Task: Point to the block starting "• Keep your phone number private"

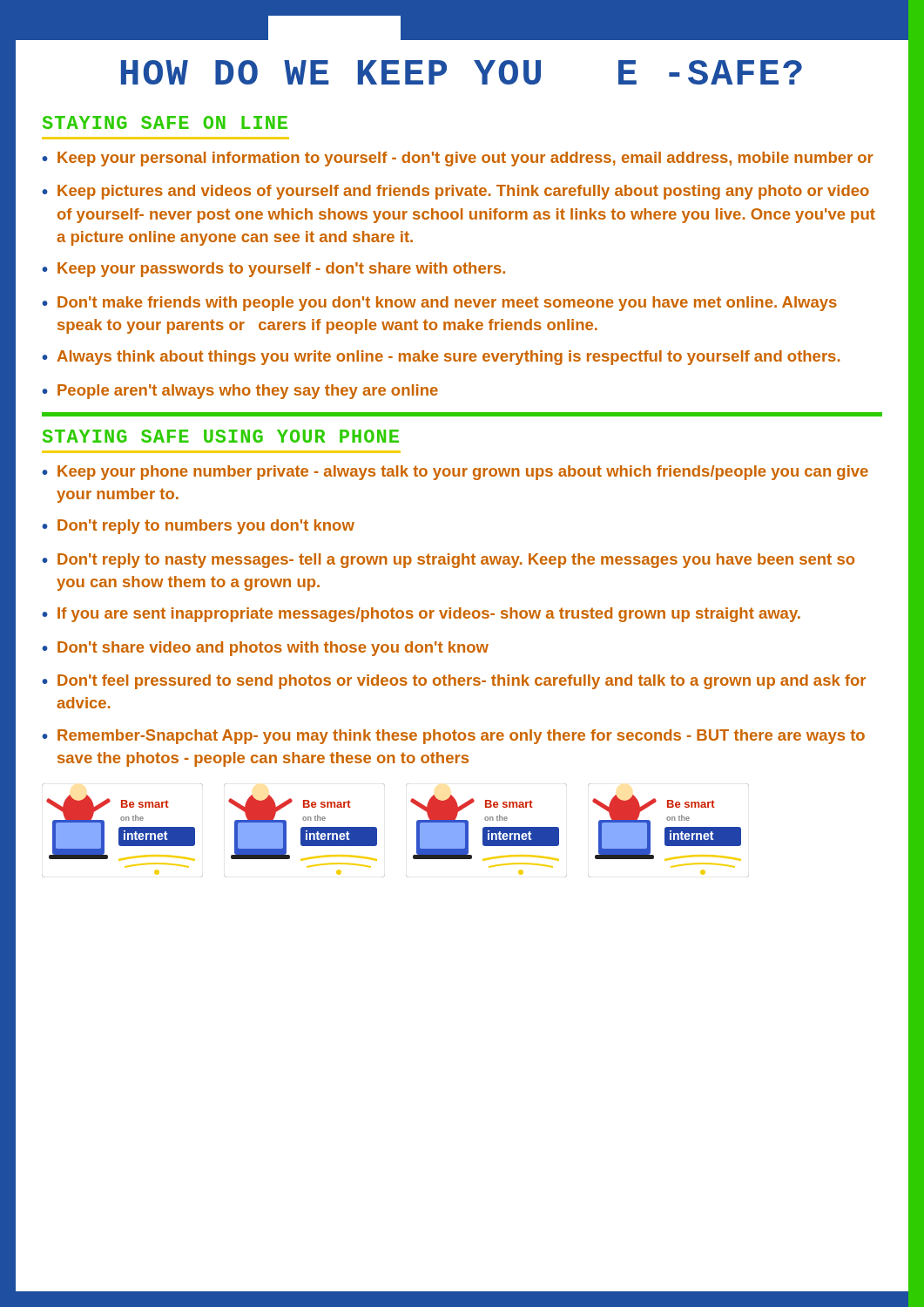Action: [462, 483]
